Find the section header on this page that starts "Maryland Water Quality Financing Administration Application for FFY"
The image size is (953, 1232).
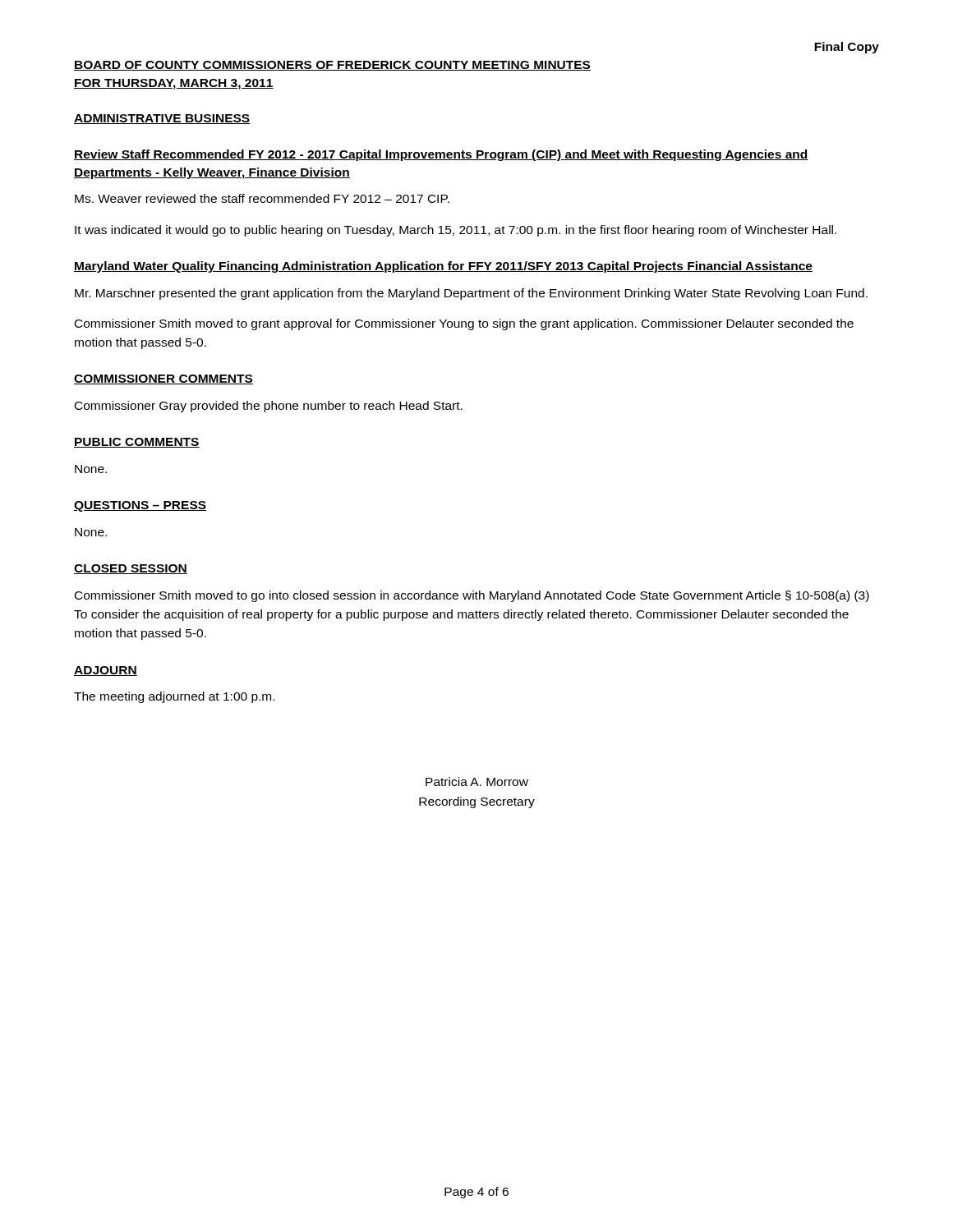pos(443,266)
